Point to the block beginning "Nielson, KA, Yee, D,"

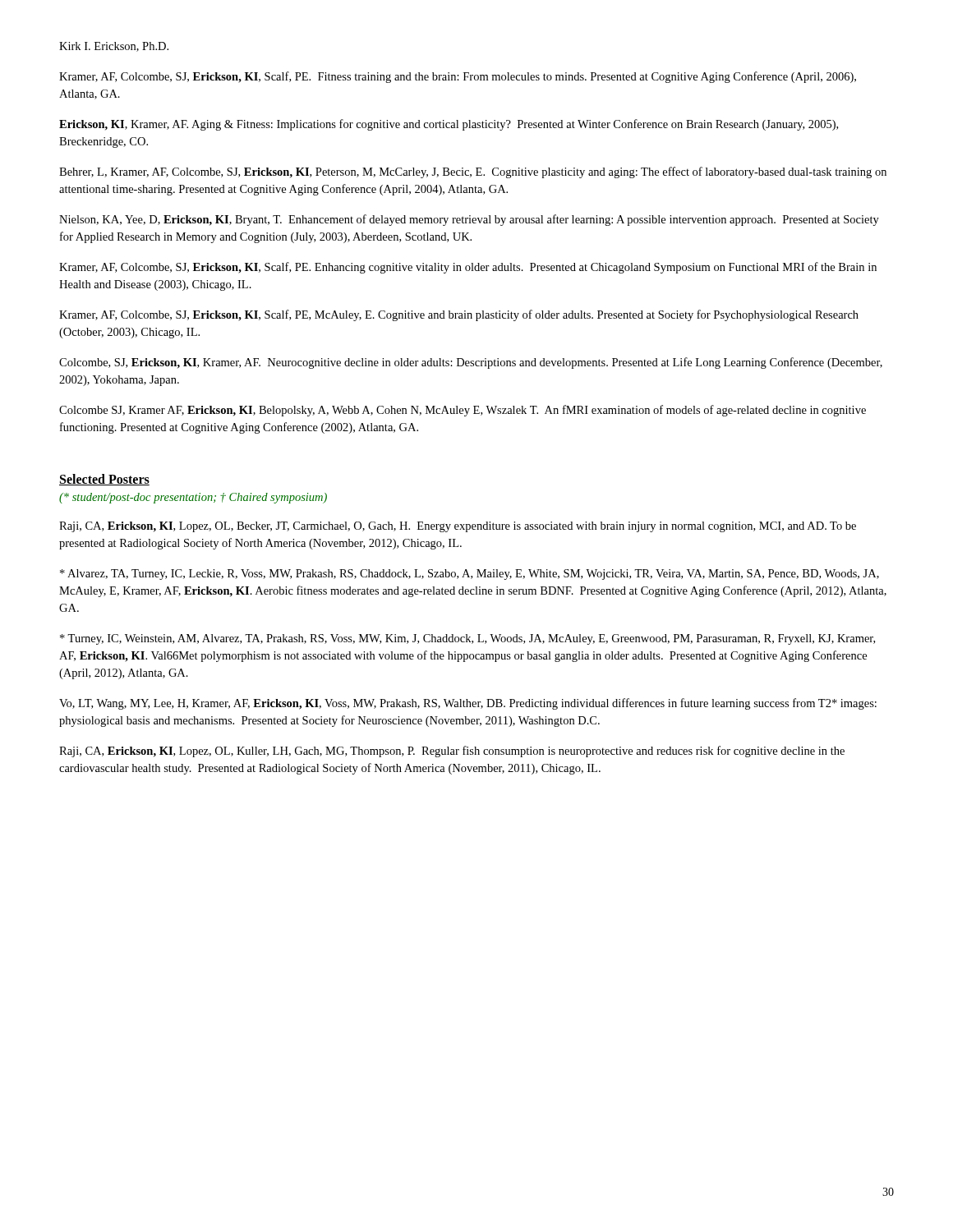469,228
